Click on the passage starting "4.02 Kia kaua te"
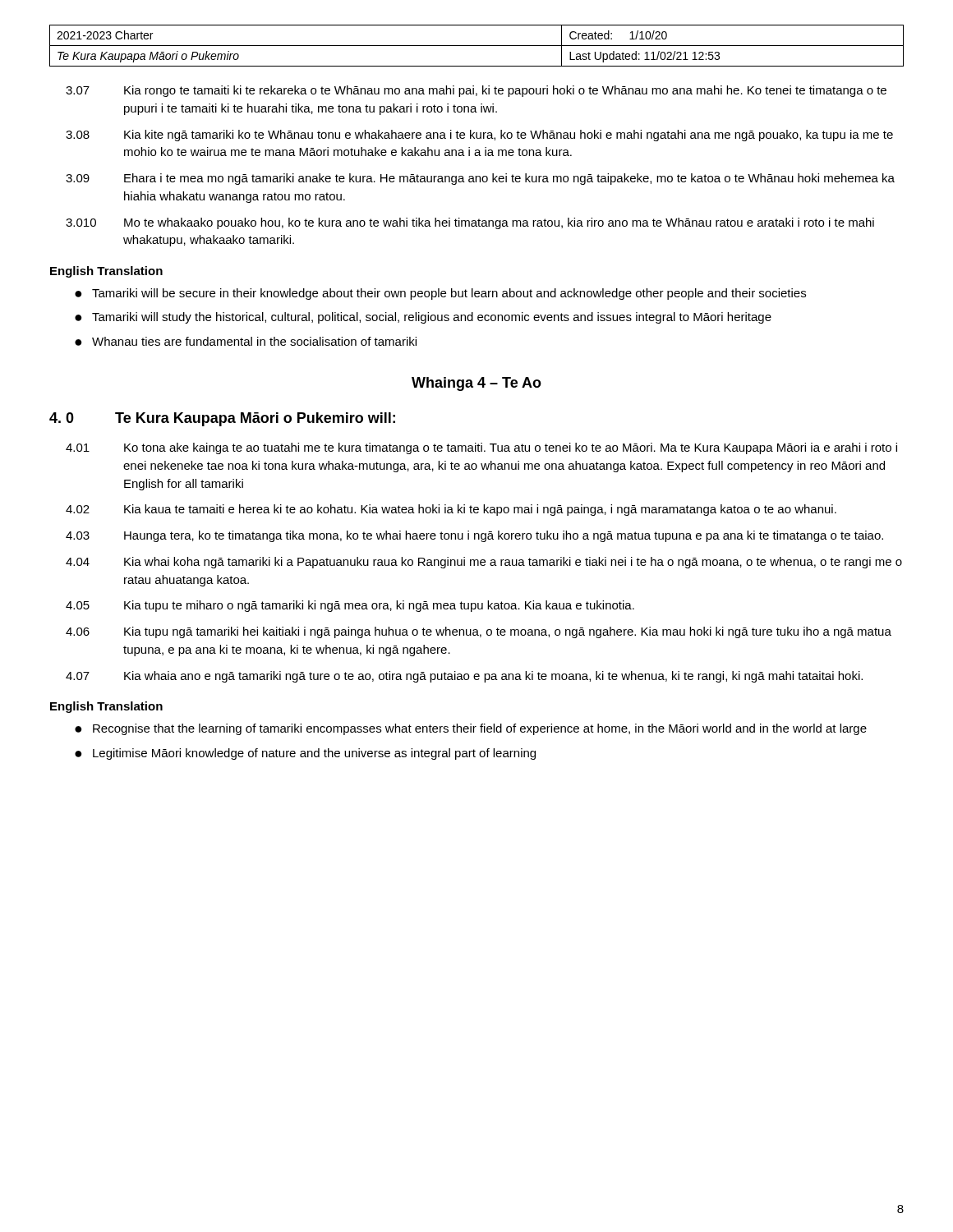 click(485, 509)
